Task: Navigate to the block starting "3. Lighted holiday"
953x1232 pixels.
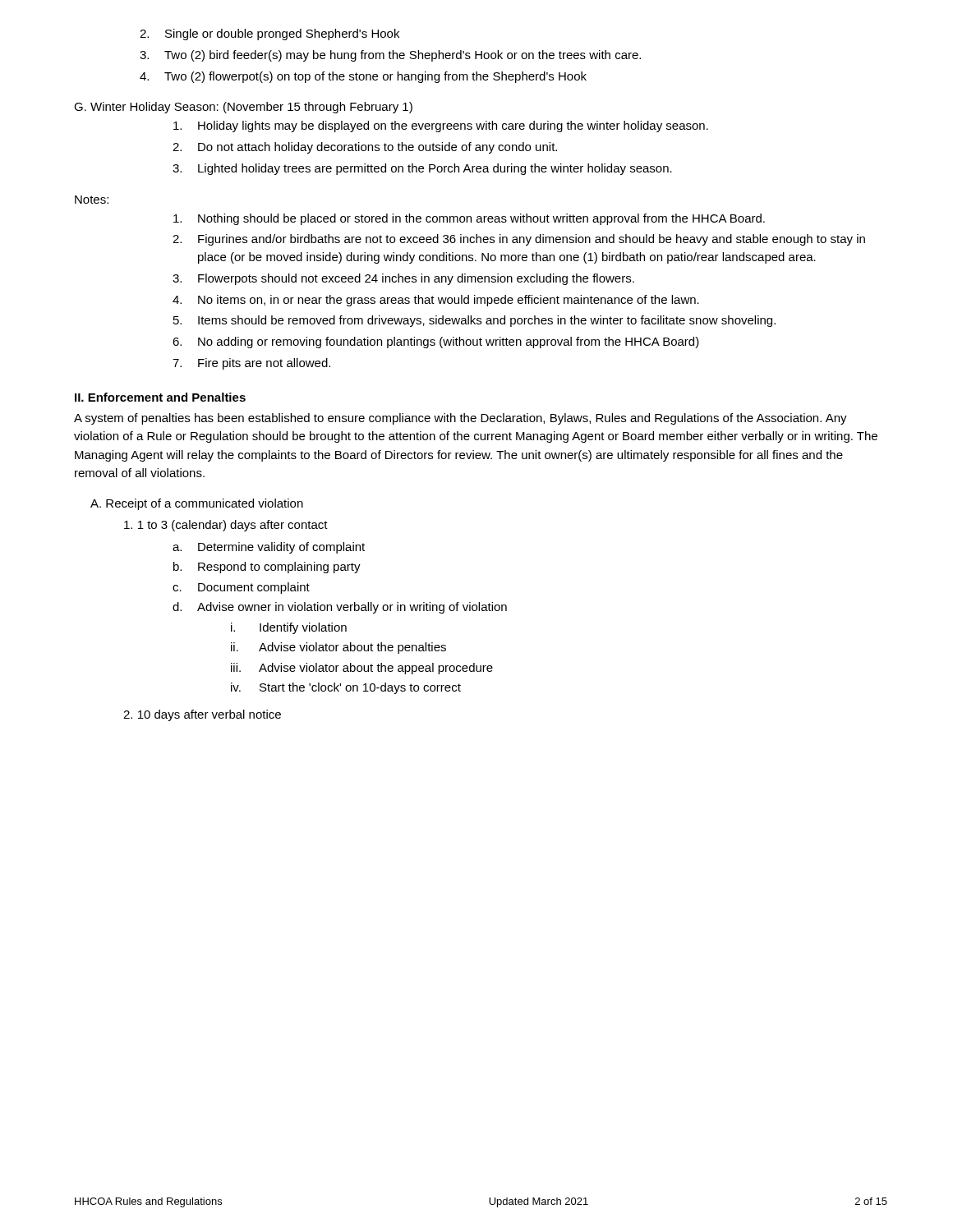Action: coord(530,168)
